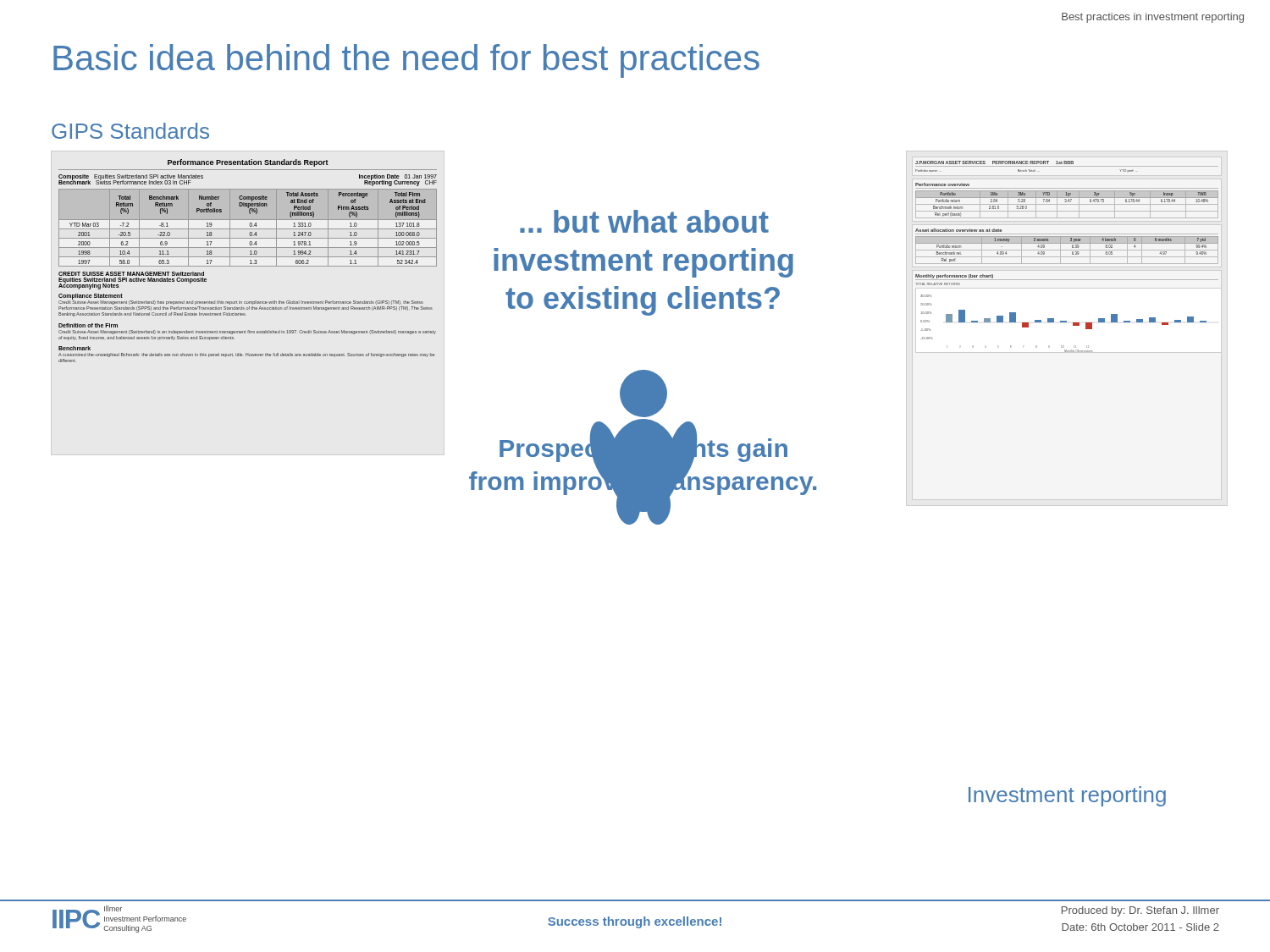The height and width of the screenshot is (952, 1270).
Task: Select the text block starting "Investment reporting"
Action: tap(1067, 795)
